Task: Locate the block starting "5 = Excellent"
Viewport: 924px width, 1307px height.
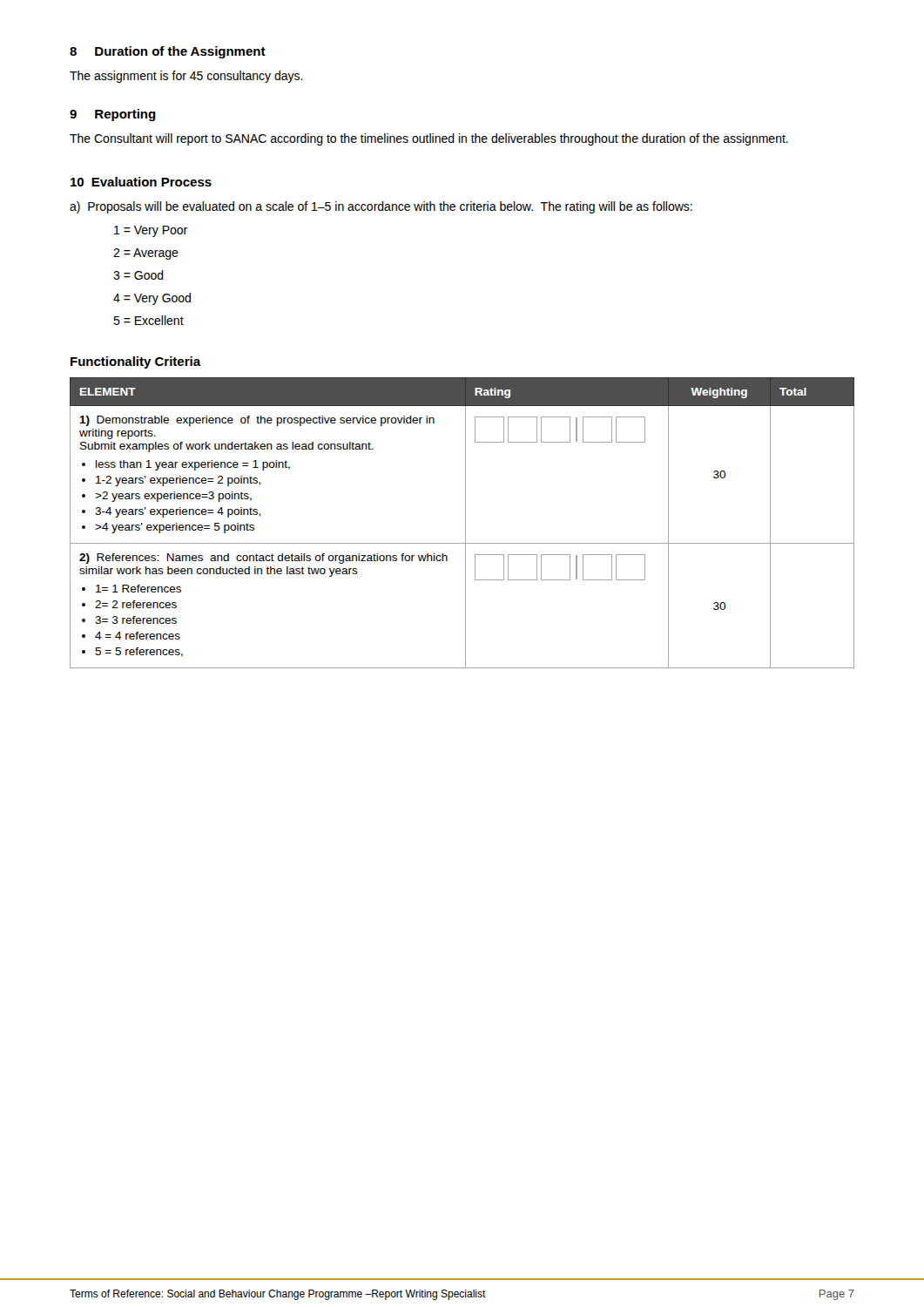Action: pyautogui.click(x=148, y=321)
